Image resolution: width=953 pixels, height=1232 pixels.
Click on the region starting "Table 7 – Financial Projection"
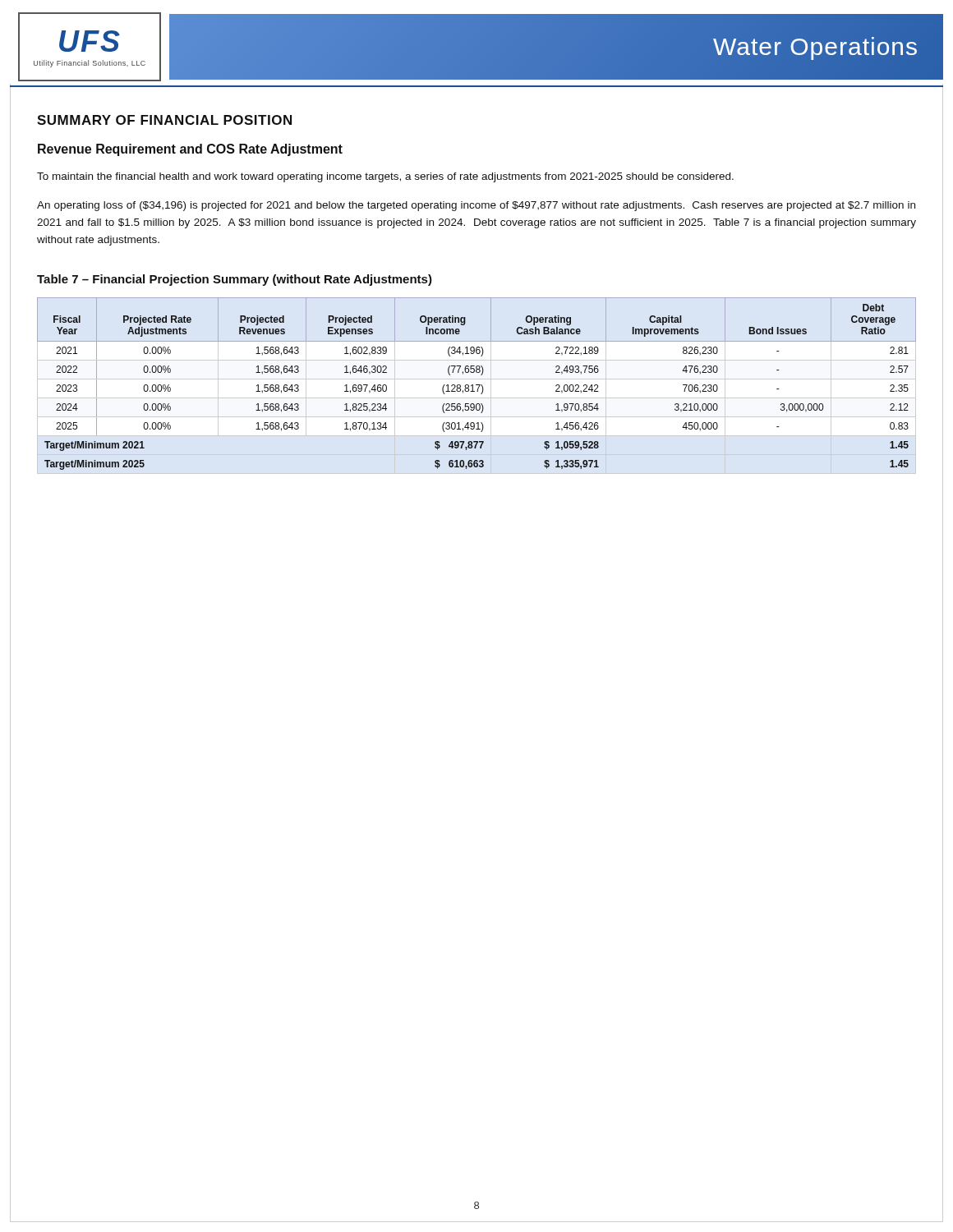pyautogui.click(x=235, y=280)
